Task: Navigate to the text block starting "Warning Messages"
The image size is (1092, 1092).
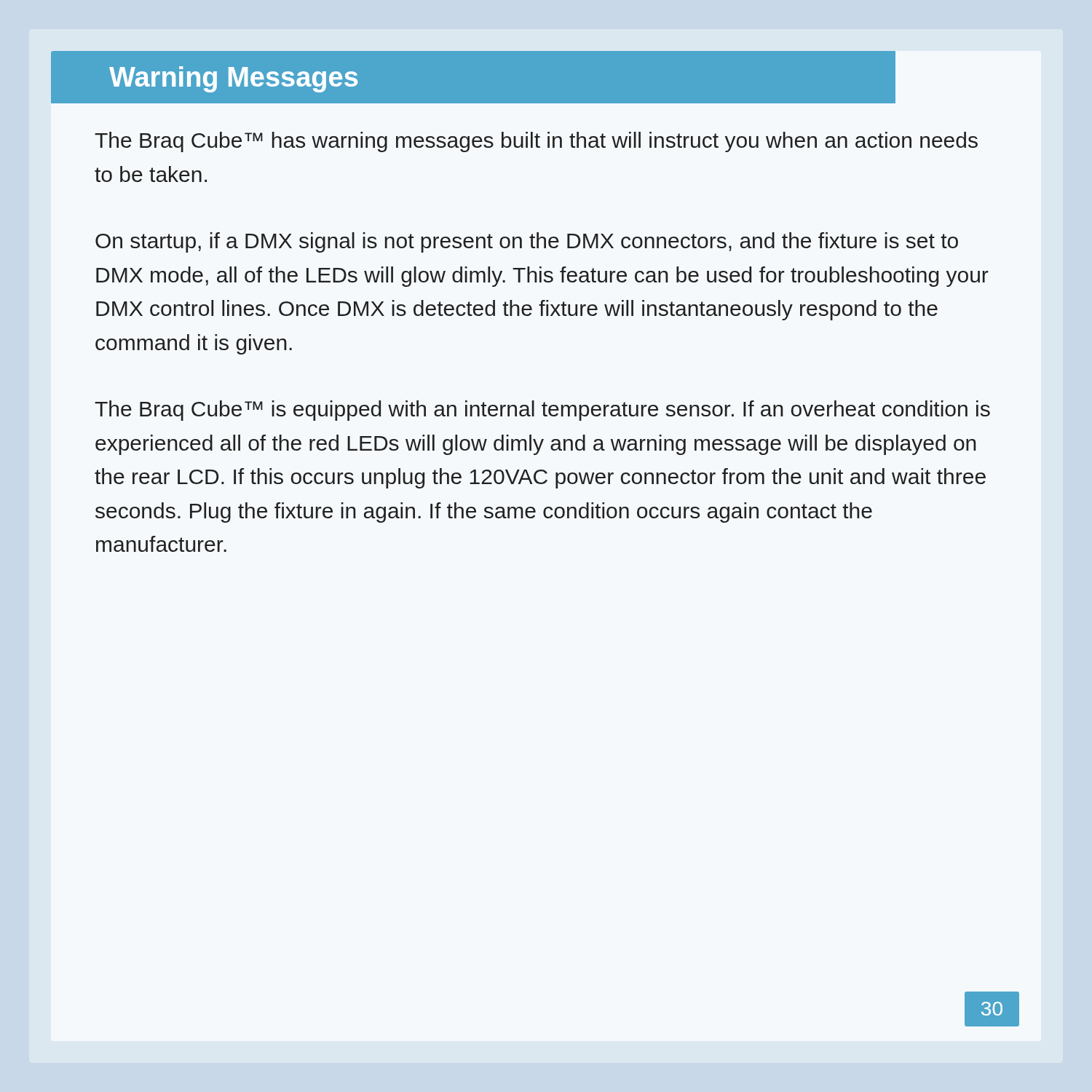Action: pos(234,77)
